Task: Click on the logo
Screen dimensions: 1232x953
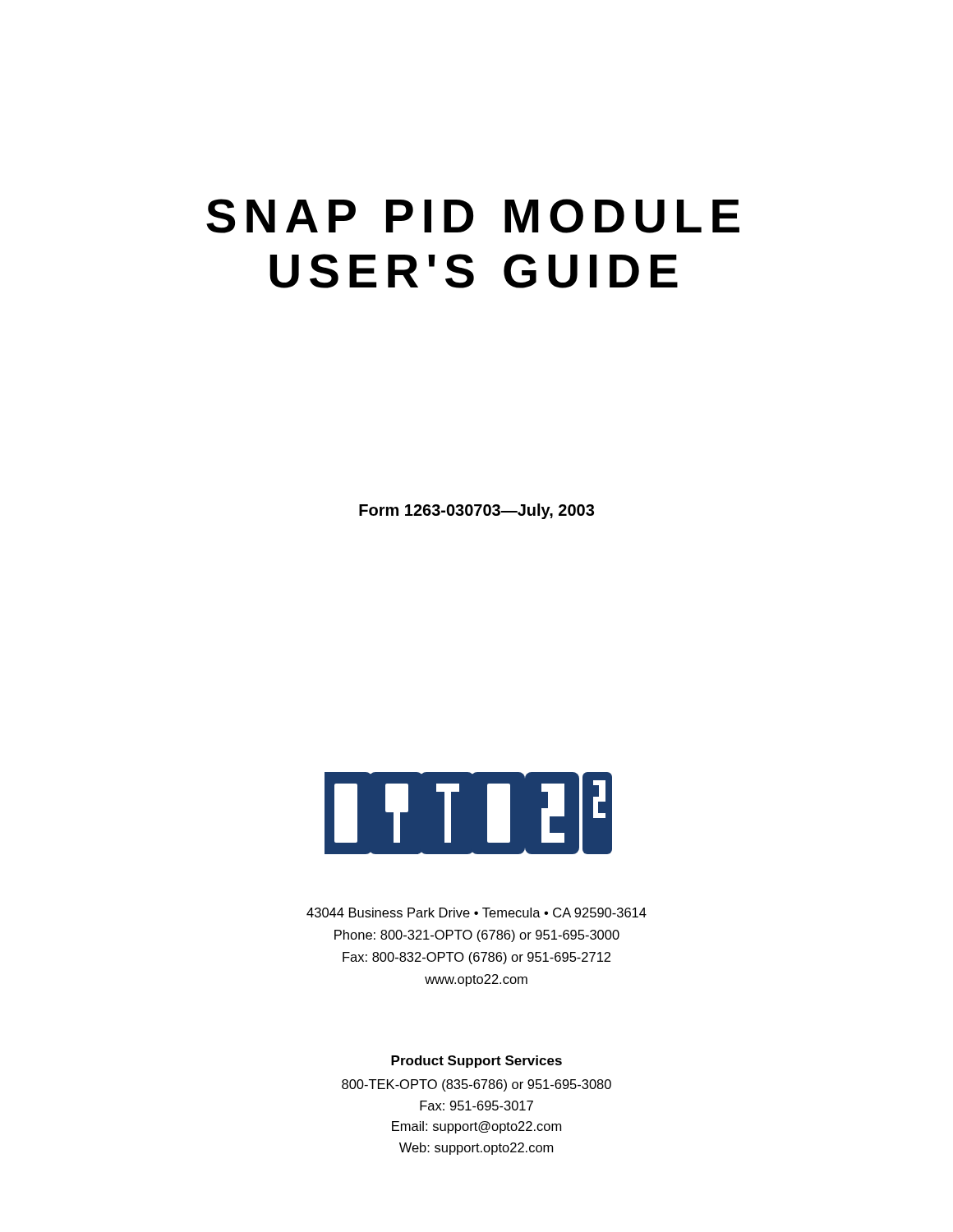Action: click(476, 815)
